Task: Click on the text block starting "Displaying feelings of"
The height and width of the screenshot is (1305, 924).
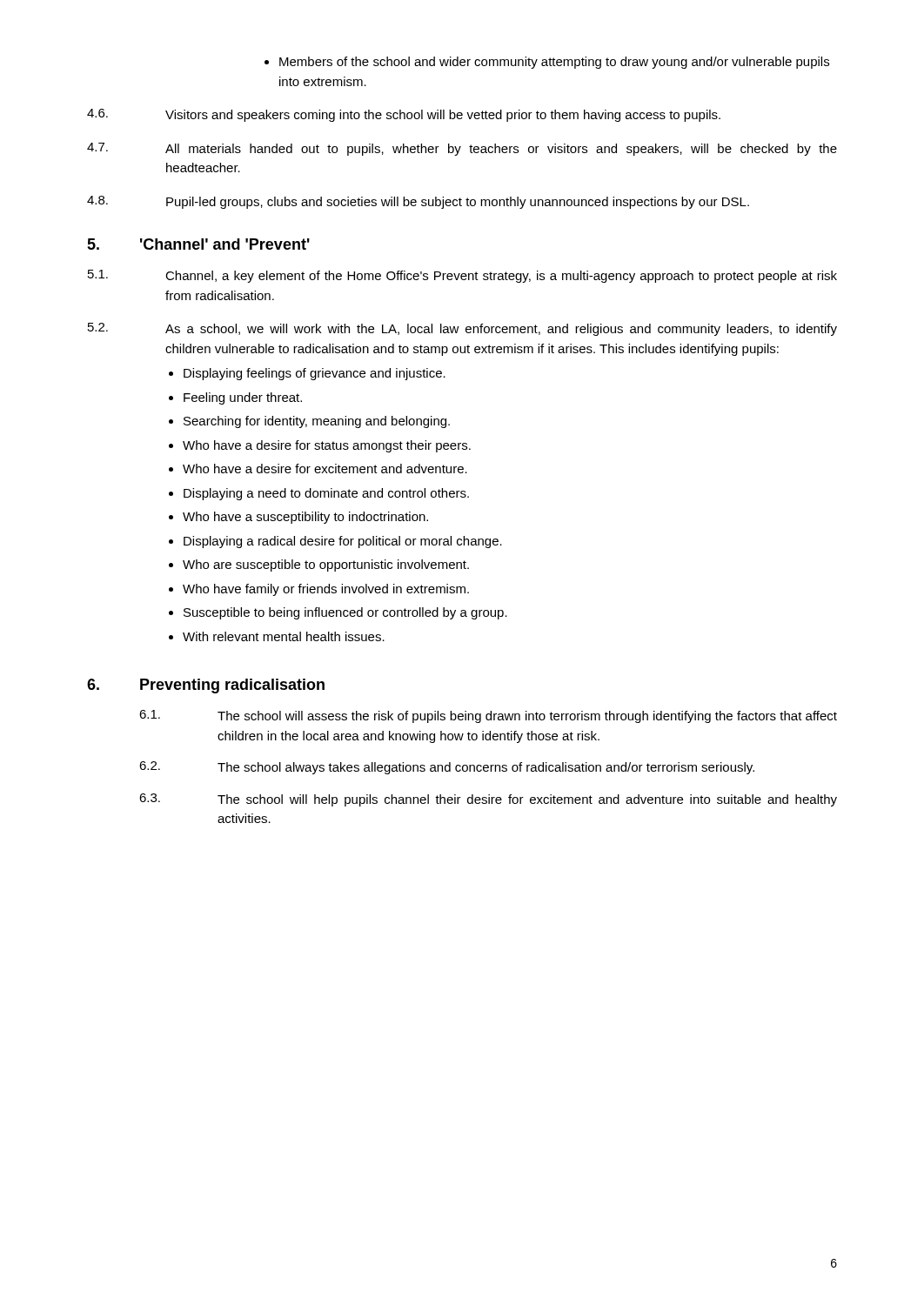Action: tap(314, 373)
